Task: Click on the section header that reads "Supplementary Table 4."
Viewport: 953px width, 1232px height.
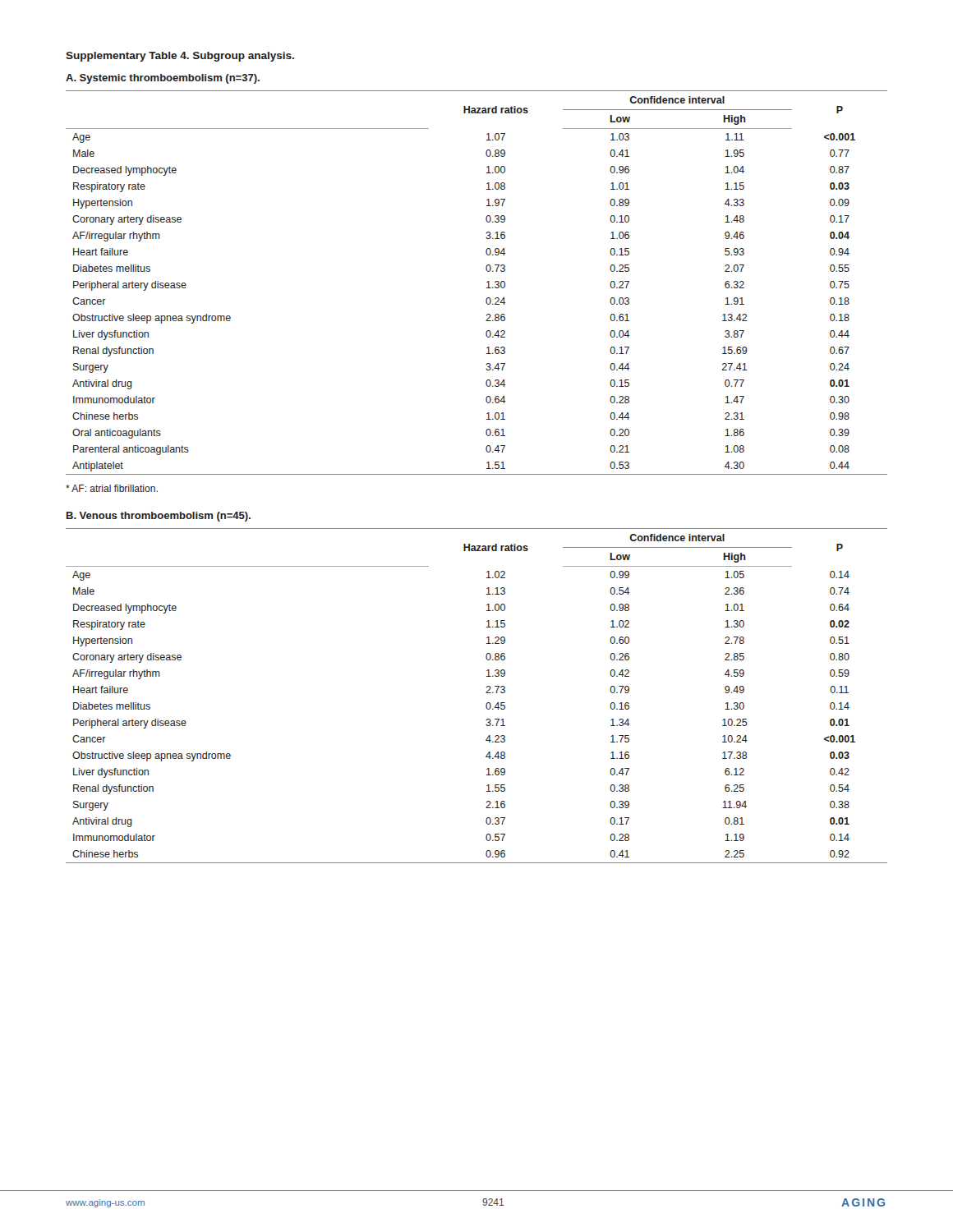Action: (180, 55)
